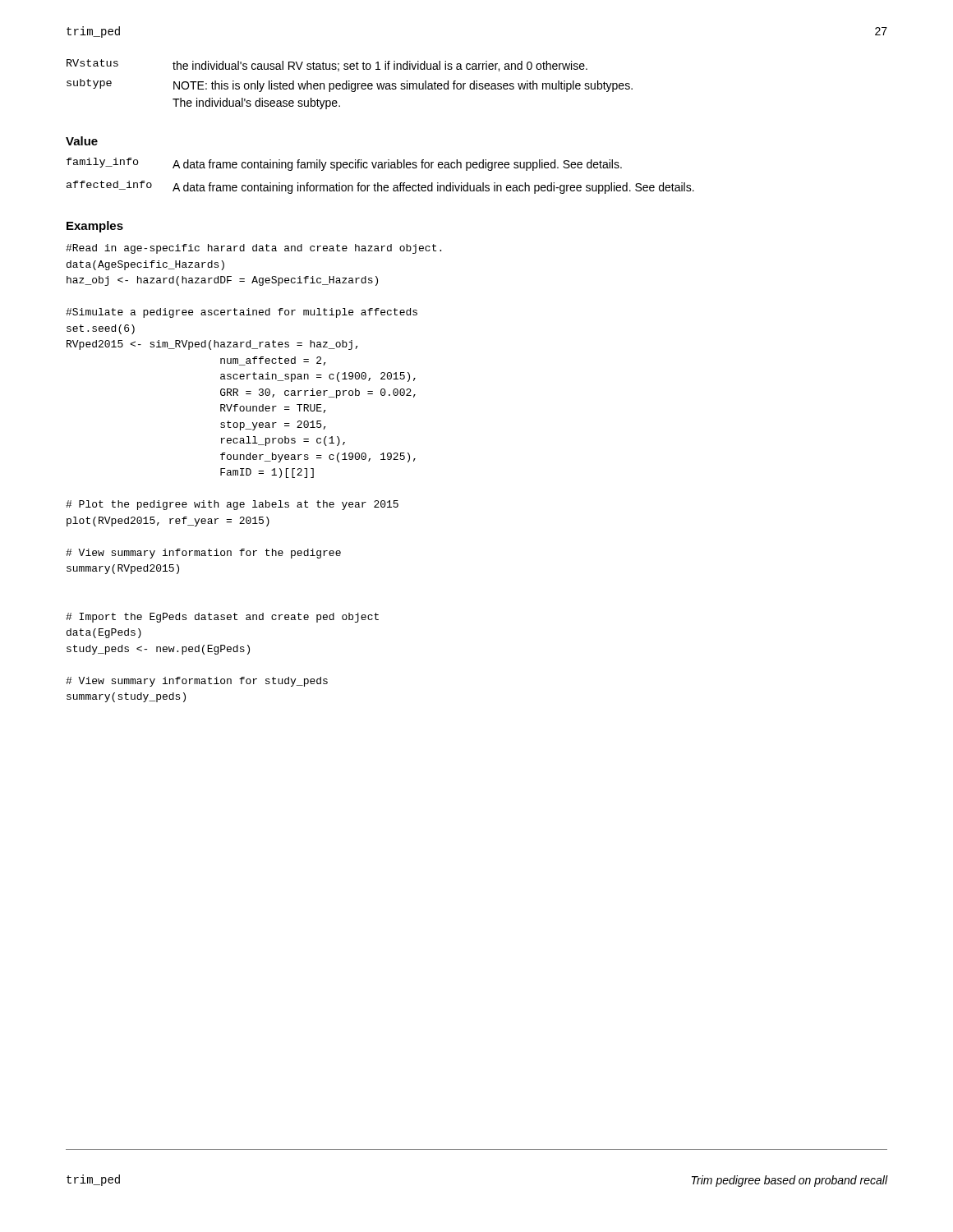The image size is (953, 1232).
Task: Point to the passage starting "affected_info A data frame containing information for the"
Action: 476,188
